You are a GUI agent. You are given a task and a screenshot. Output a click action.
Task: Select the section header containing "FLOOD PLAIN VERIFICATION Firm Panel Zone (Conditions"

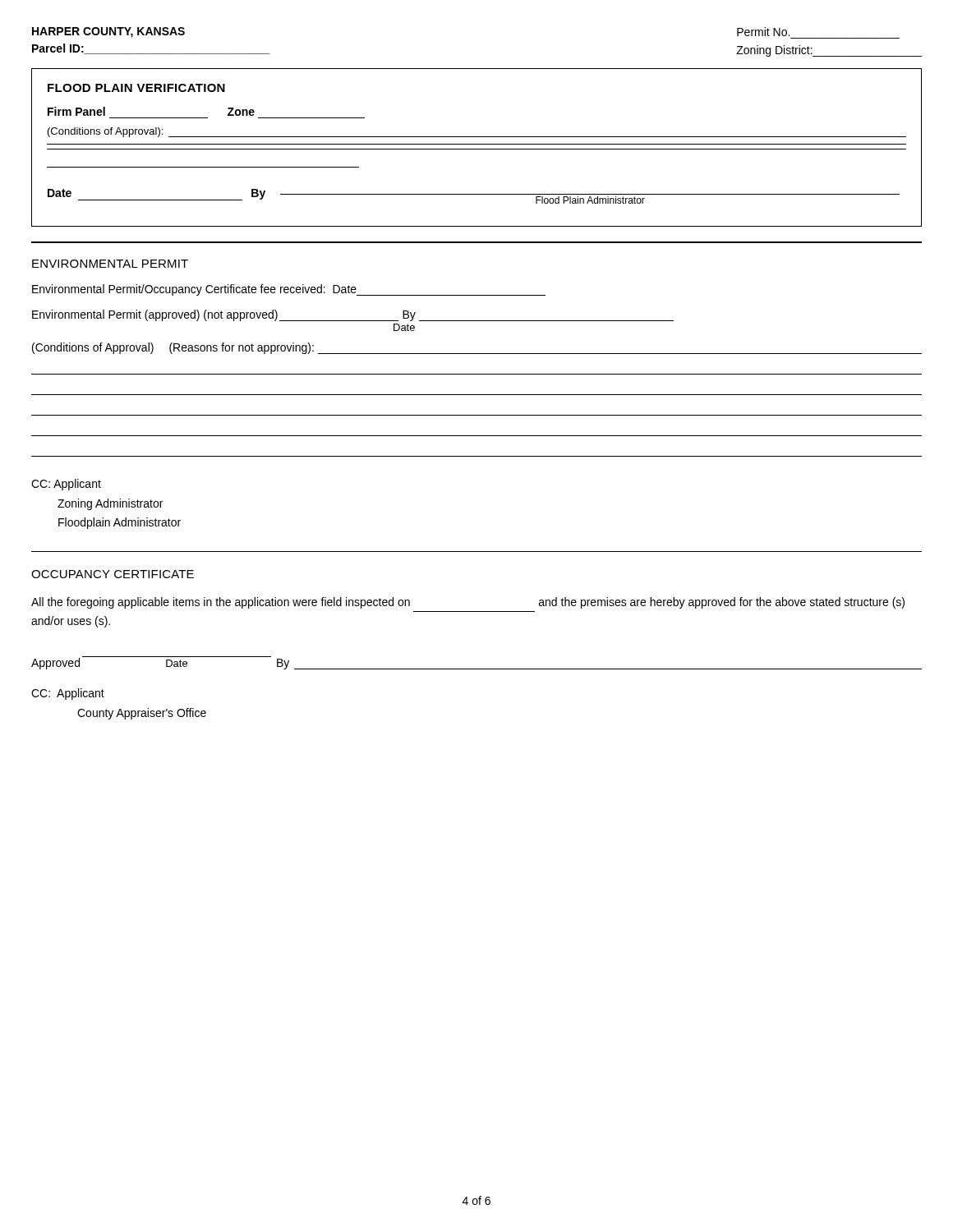pyautogui.click(x=476, y=147)
